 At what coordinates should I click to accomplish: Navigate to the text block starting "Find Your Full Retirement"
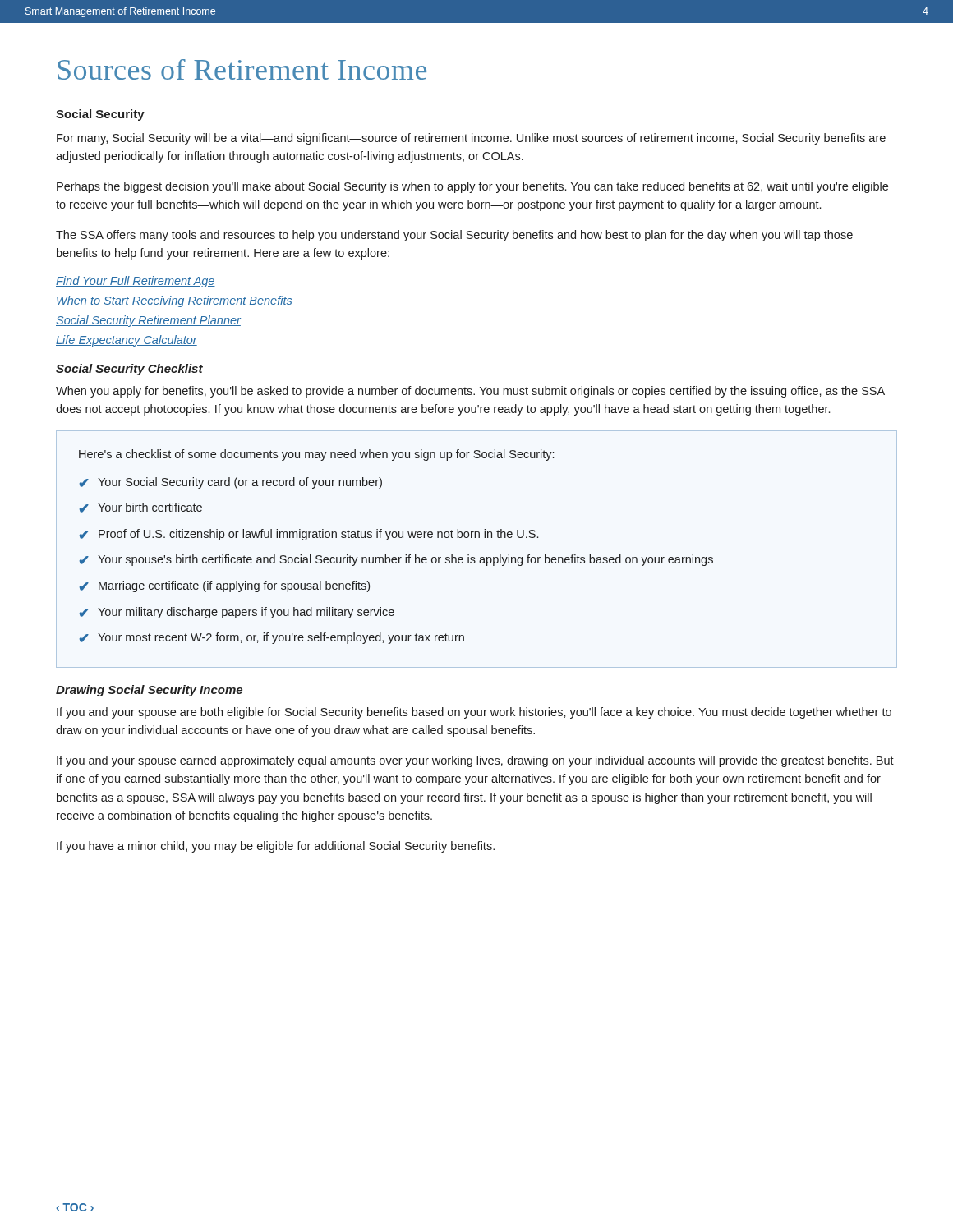[x=136, y=282]
